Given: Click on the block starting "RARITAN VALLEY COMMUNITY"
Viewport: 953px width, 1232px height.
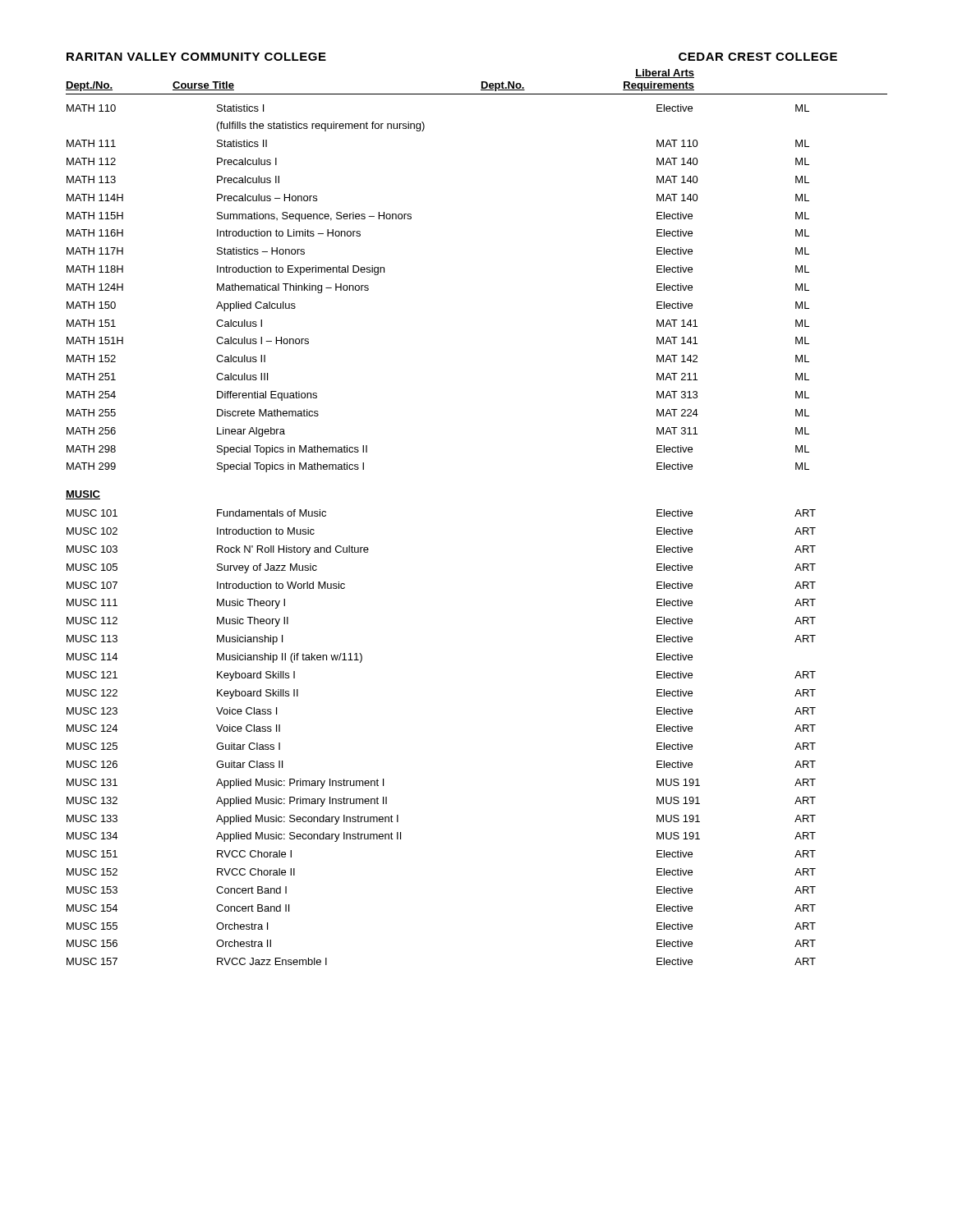Looking at the screenshot, I should (196, 56).
